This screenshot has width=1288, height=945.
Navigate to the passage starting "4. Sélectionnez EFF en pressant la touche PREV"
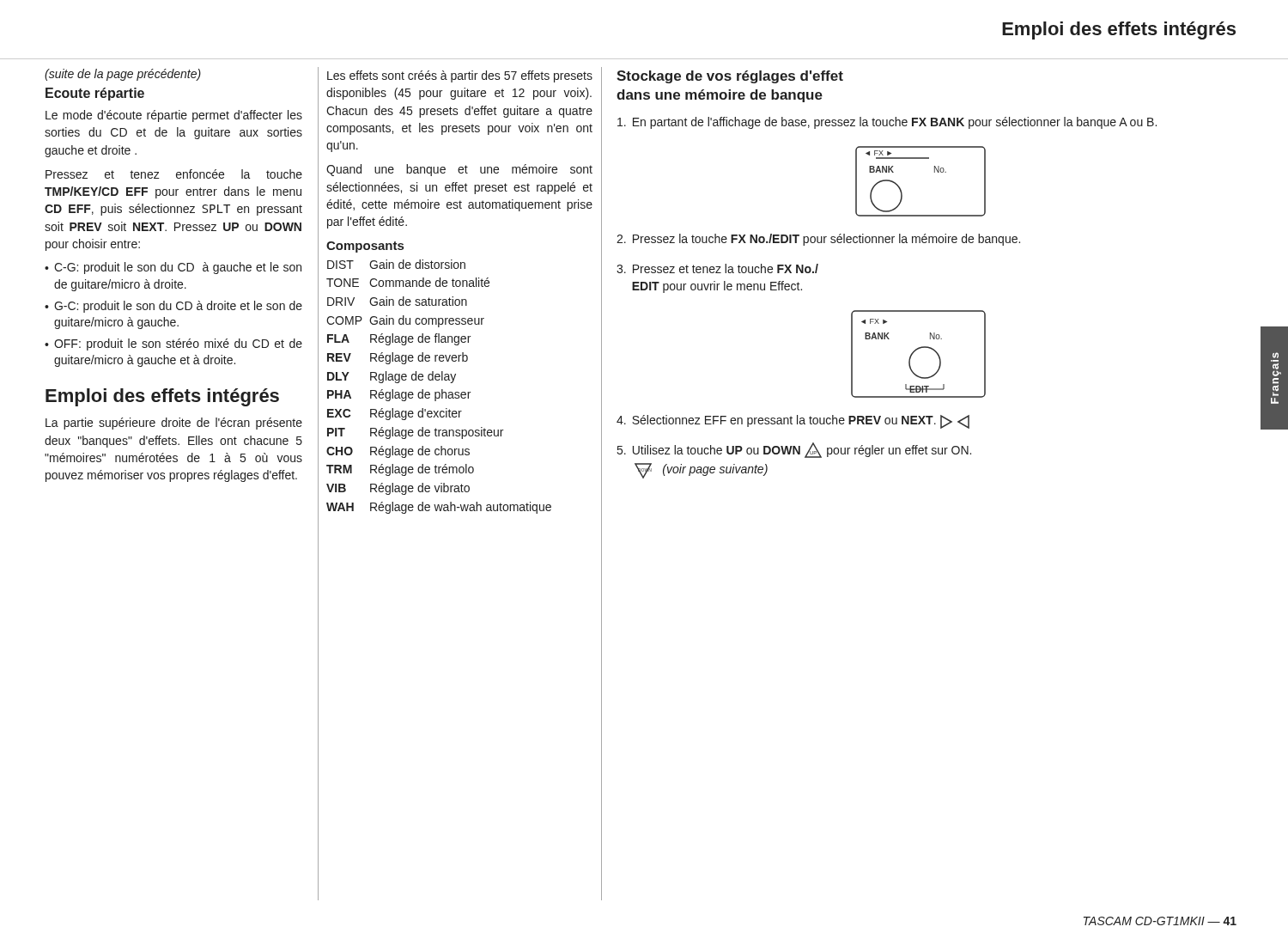tap(912, 421)
